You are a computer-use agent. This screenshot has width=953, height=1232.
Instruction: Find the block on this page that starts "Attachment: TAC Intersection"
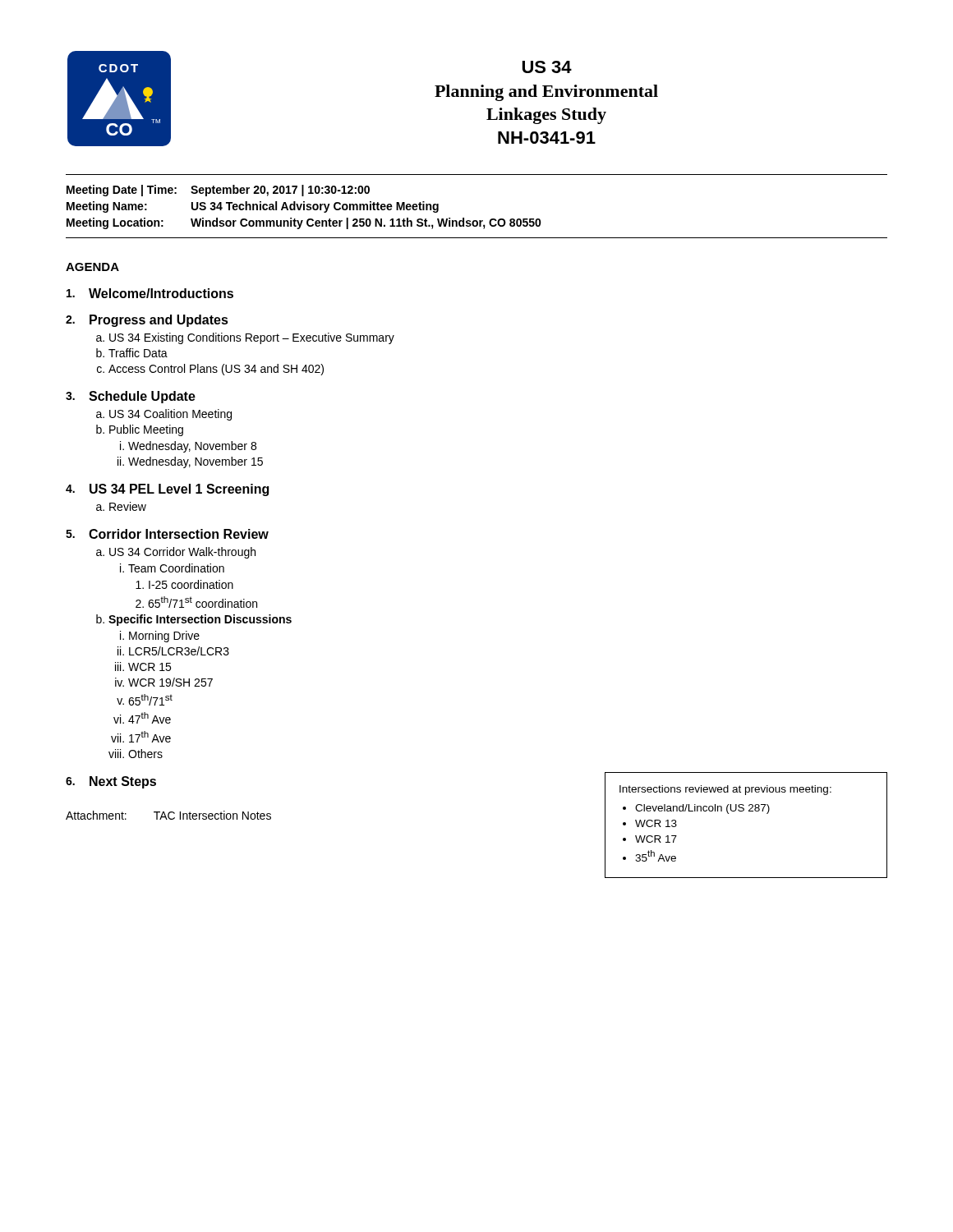tap(169, 815)
